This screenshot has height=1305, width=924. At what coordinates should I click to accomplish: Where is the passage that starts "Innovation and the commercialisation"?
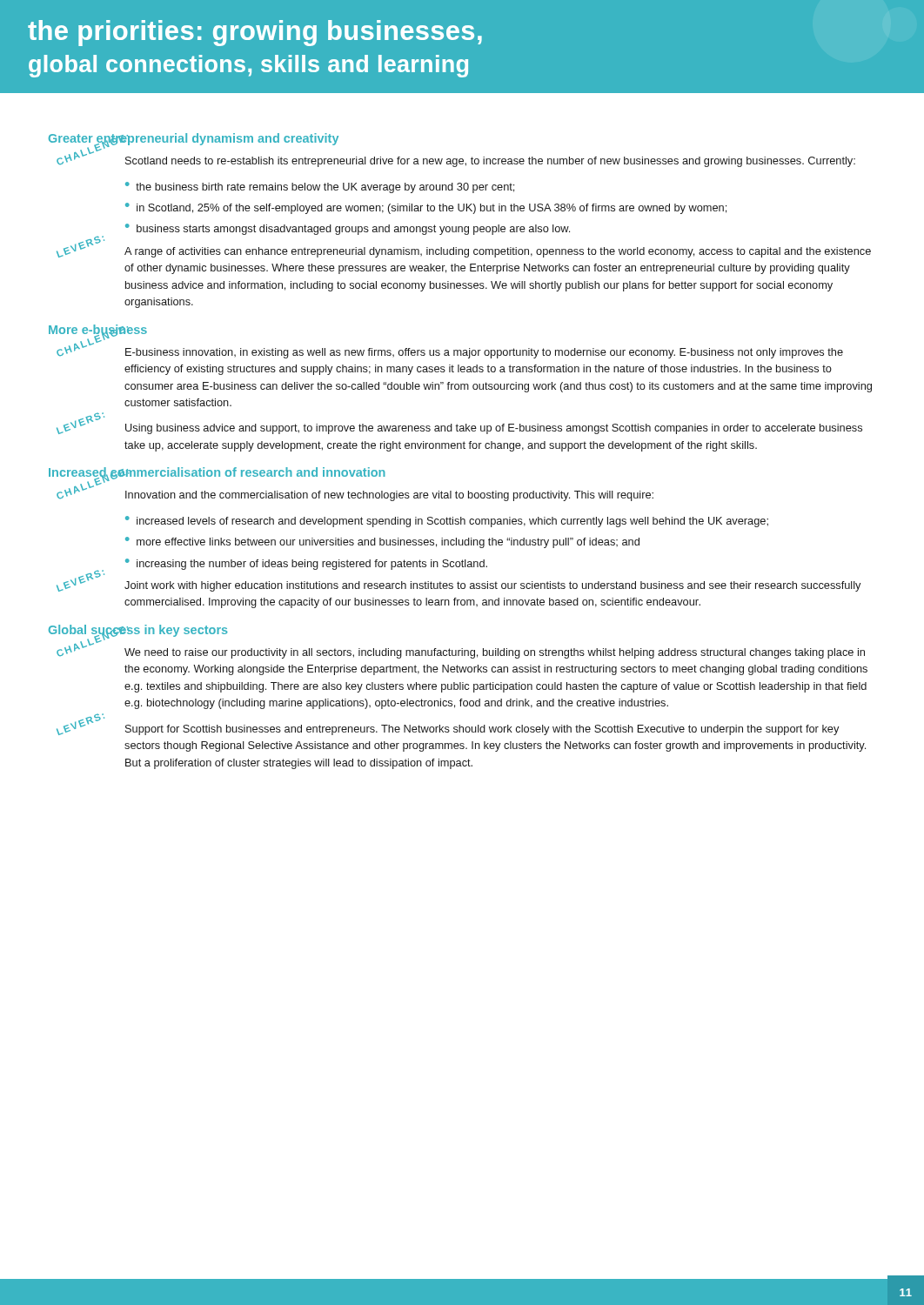[x=389, y=495]
